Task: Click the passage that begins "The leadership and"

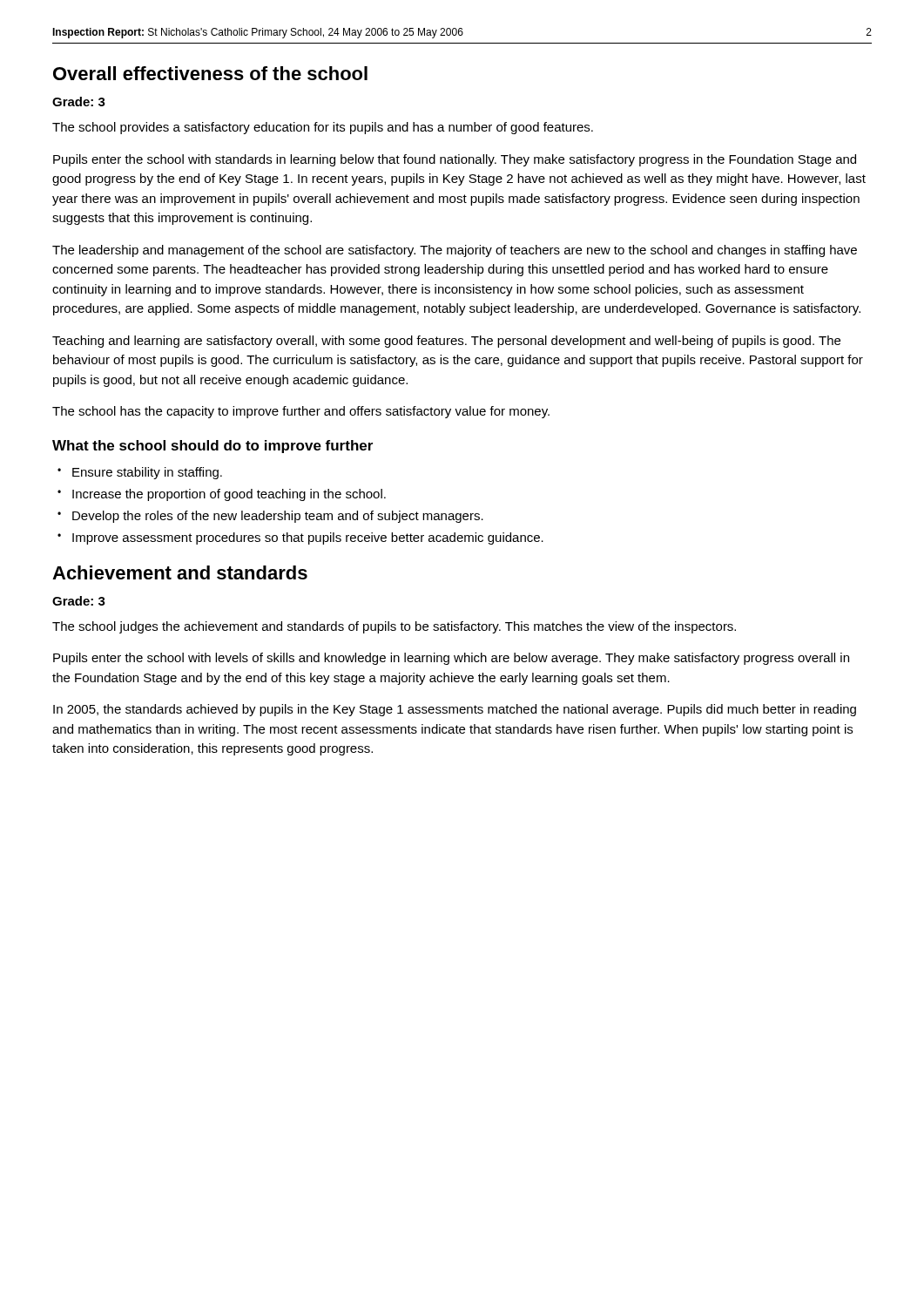Action: coord(462,279)
